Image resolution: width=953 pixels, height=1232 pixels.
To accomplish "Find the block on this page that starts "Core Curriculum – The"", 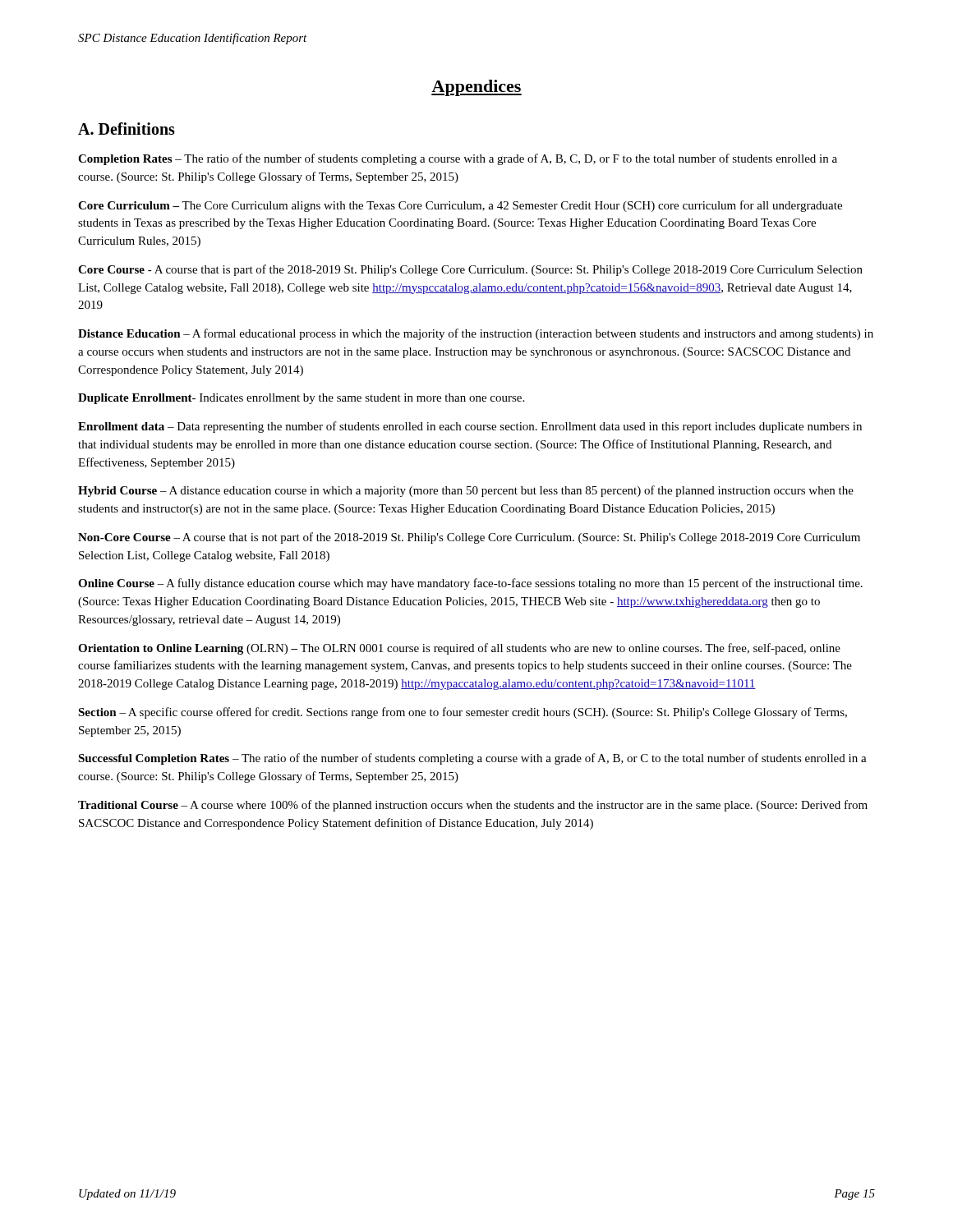I will (460, 223).
